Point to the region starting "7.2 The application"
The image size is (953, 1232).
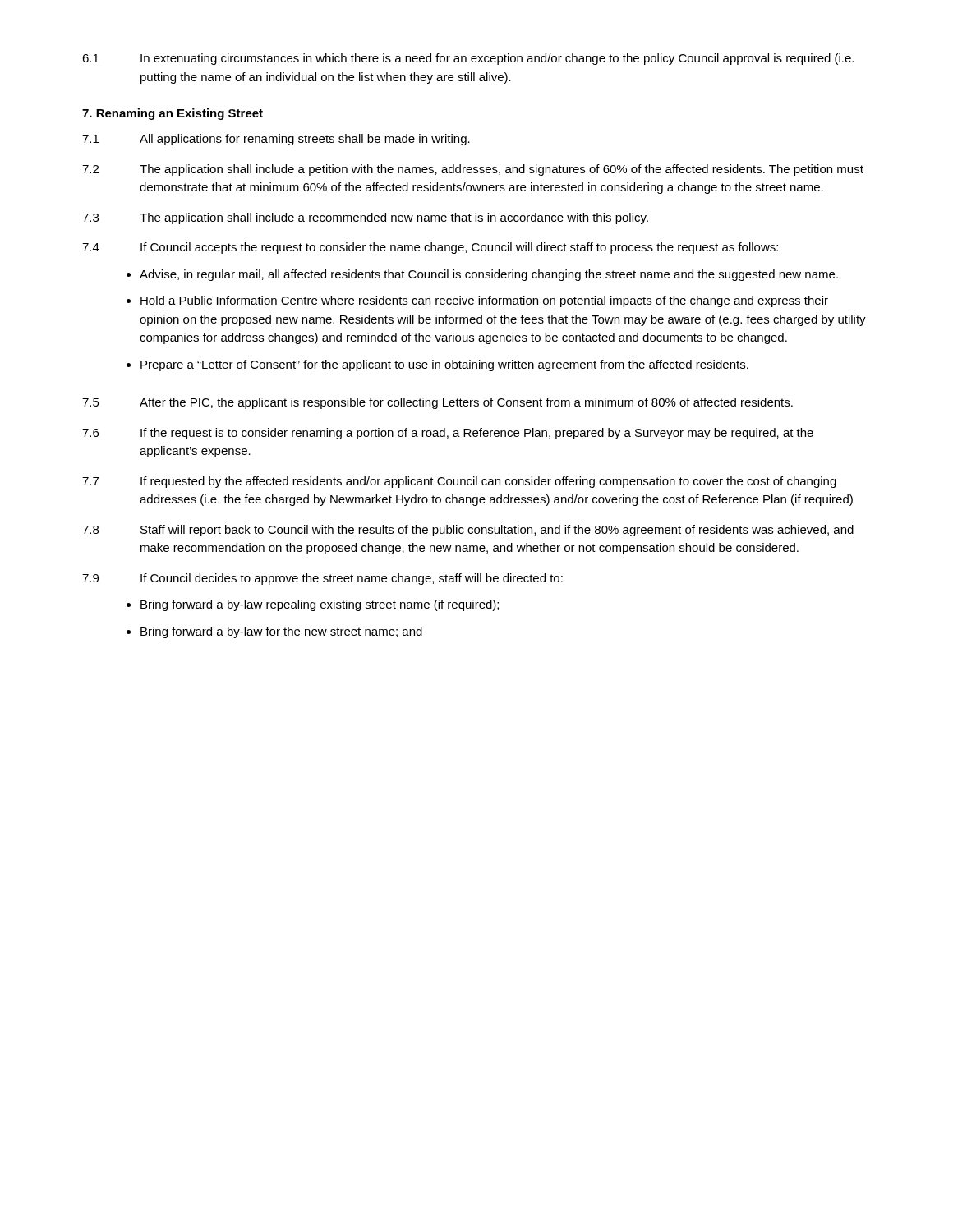coord(476,178)
